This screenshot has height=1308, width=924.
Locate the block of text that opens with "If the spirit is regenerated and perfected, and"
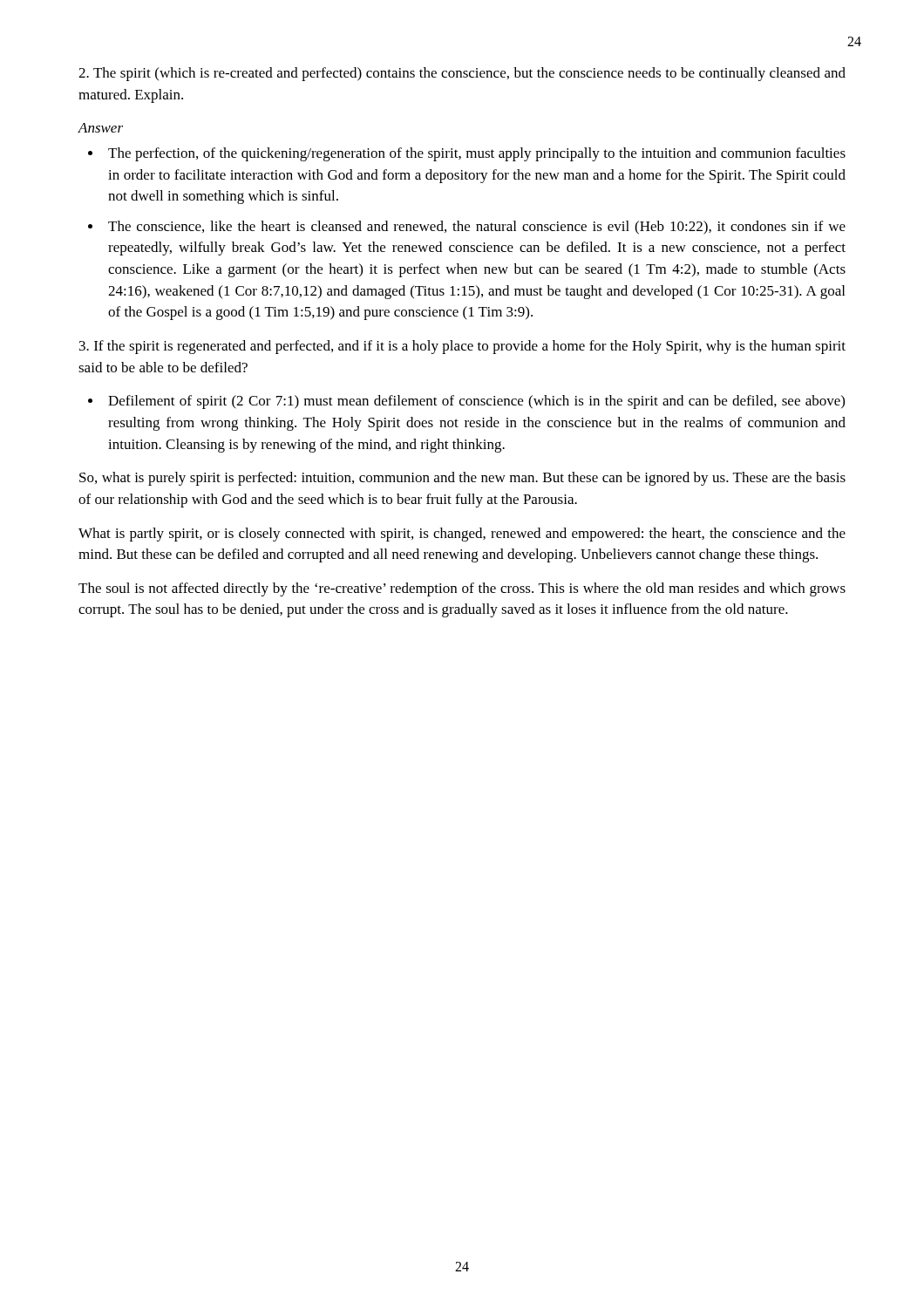pyautogui.click(x=462, y=356)
